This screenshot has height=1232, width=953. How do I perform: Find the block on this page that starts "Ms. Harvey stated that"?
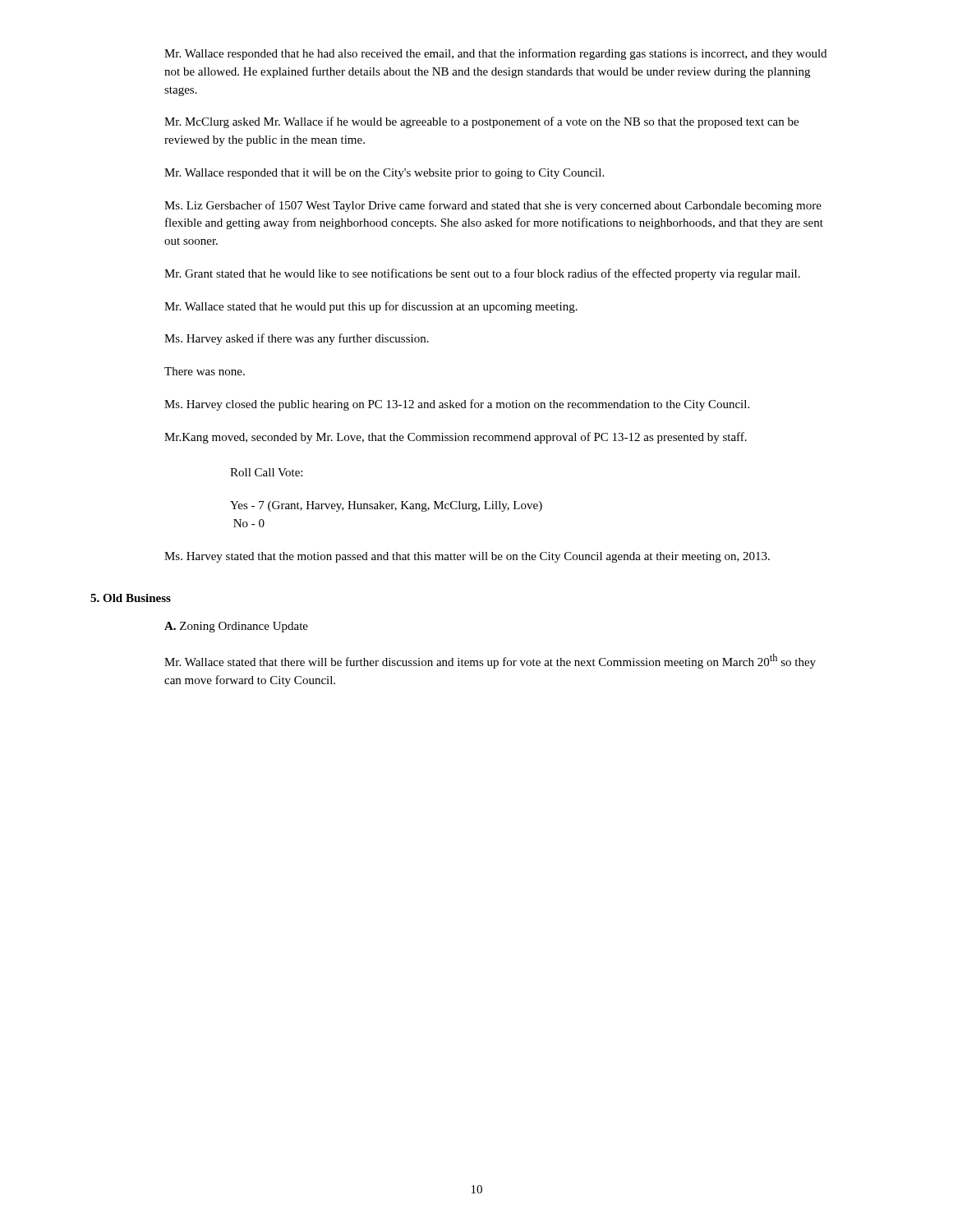pos(467,556)
